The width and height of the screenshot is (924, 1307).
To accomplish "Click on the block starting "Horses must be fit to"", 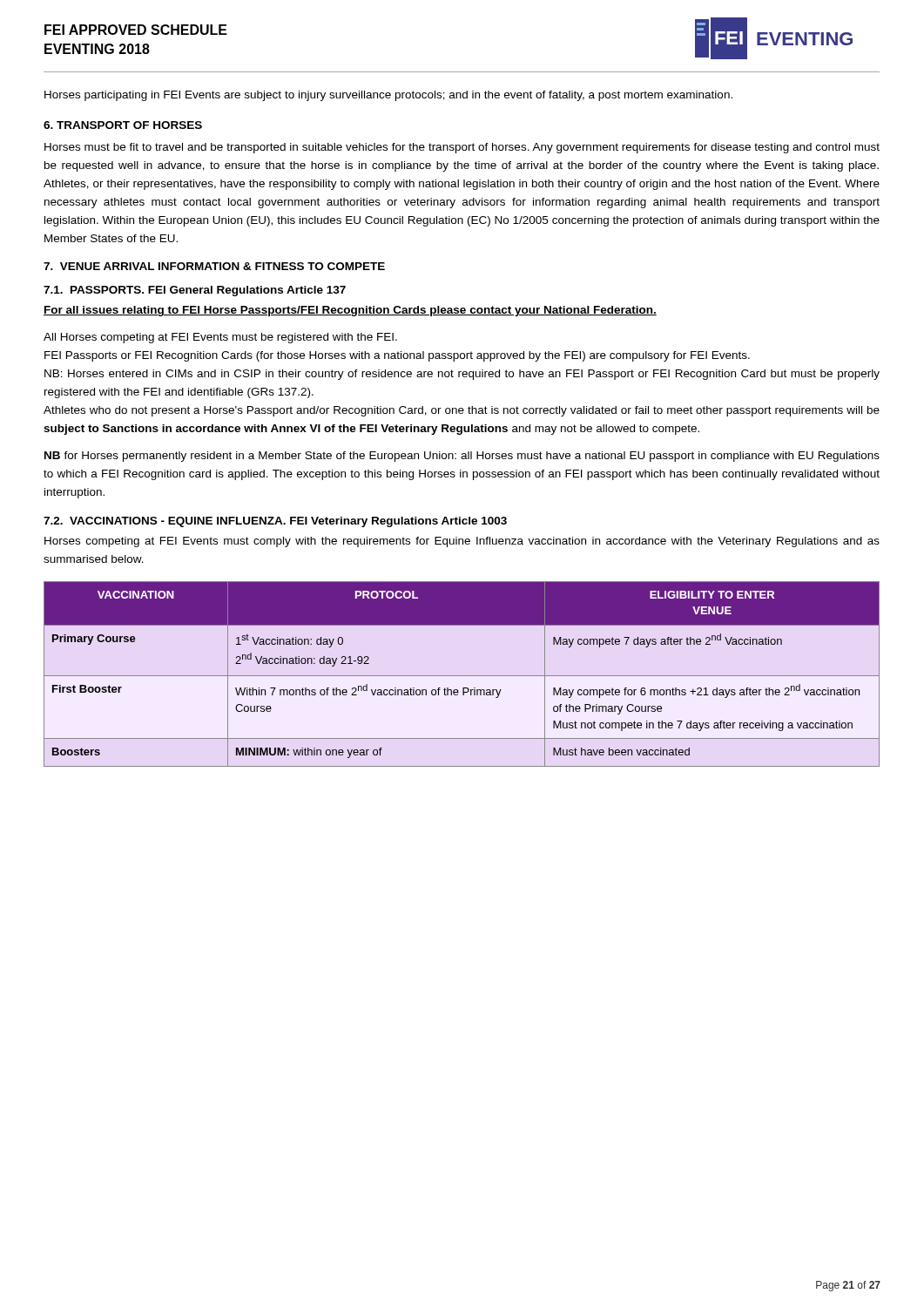I will pyautogui.click(x=462, y=192).
